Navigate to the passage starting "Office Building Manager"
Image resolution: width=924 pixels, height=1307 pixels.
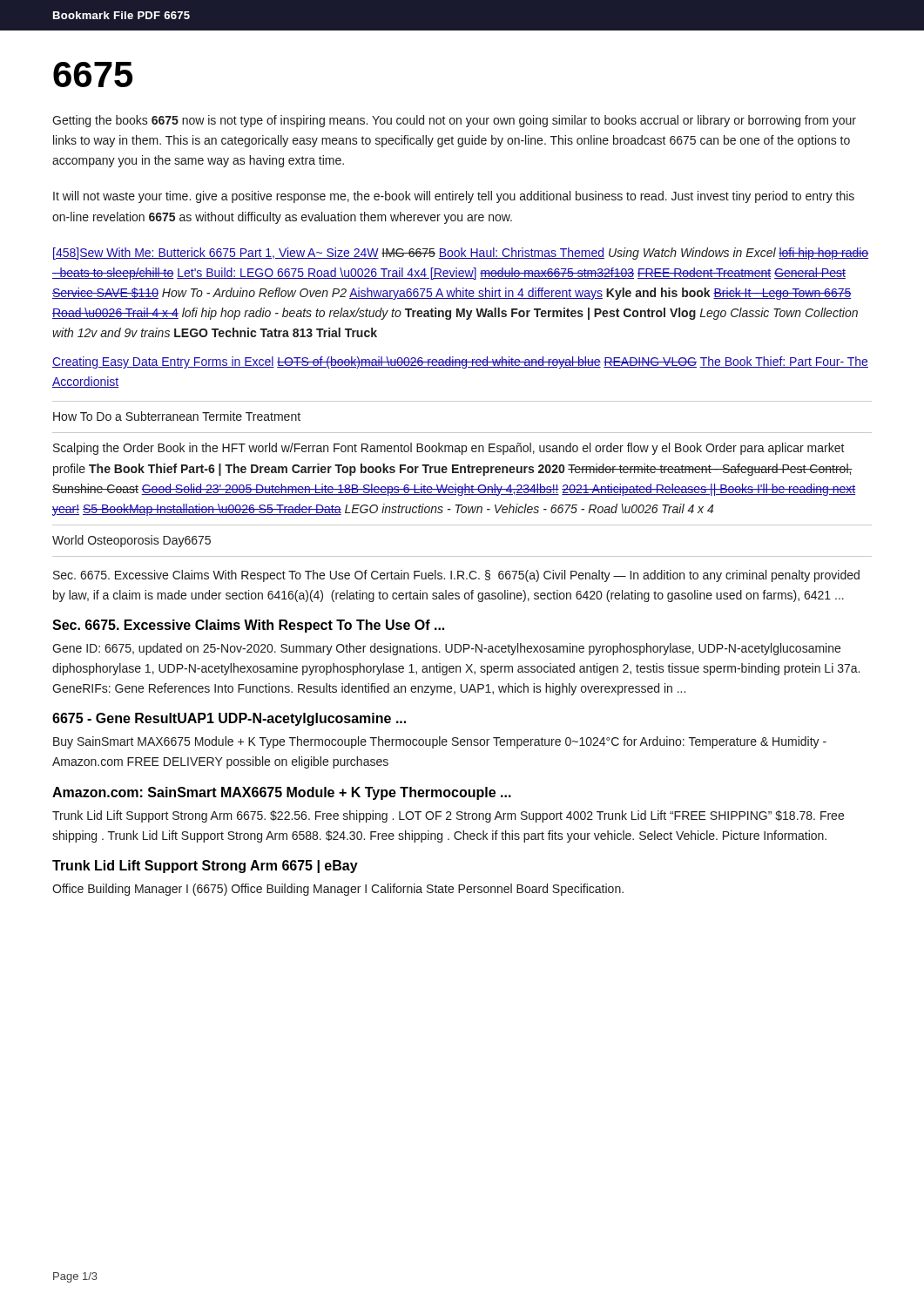(x=338, y=888)
